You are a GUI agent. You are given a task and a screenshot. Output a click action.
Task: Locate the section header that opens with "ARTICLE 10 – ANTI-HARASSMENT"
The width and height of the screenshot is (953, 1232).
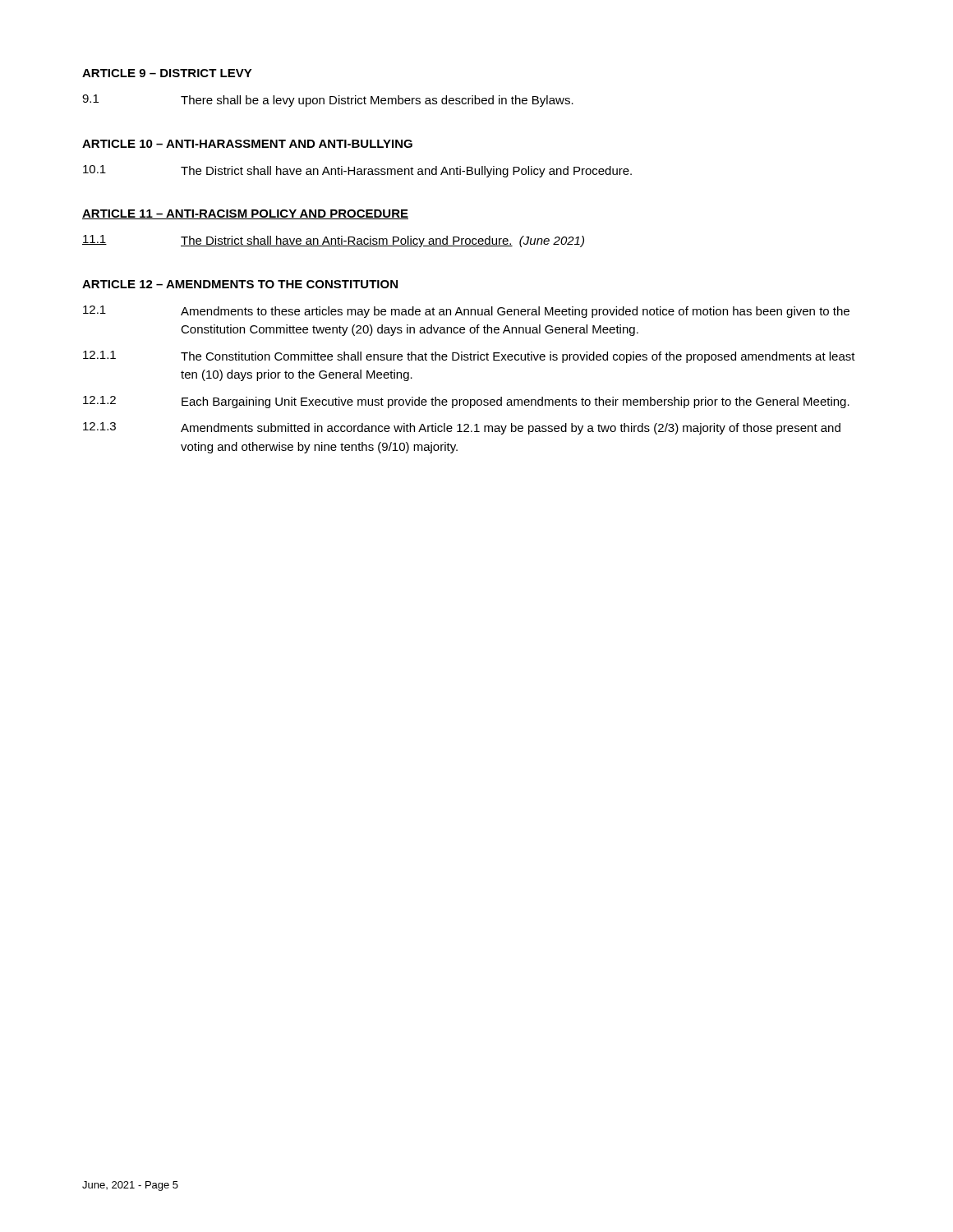point(248,143)
